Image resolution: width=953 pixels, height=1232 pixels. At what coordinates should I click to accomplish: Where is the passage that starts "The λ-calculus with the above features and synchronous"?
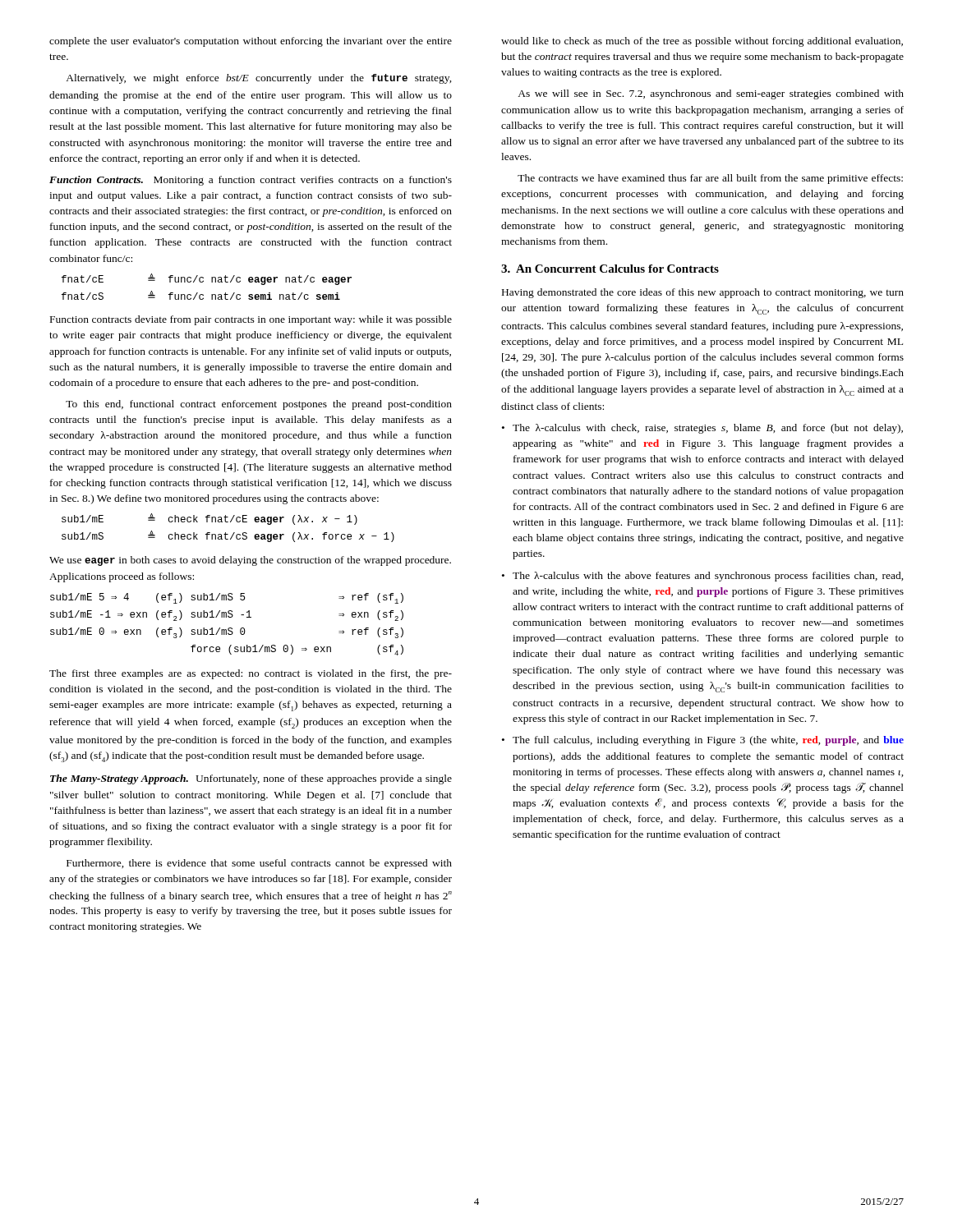click(x=702, y=647)
